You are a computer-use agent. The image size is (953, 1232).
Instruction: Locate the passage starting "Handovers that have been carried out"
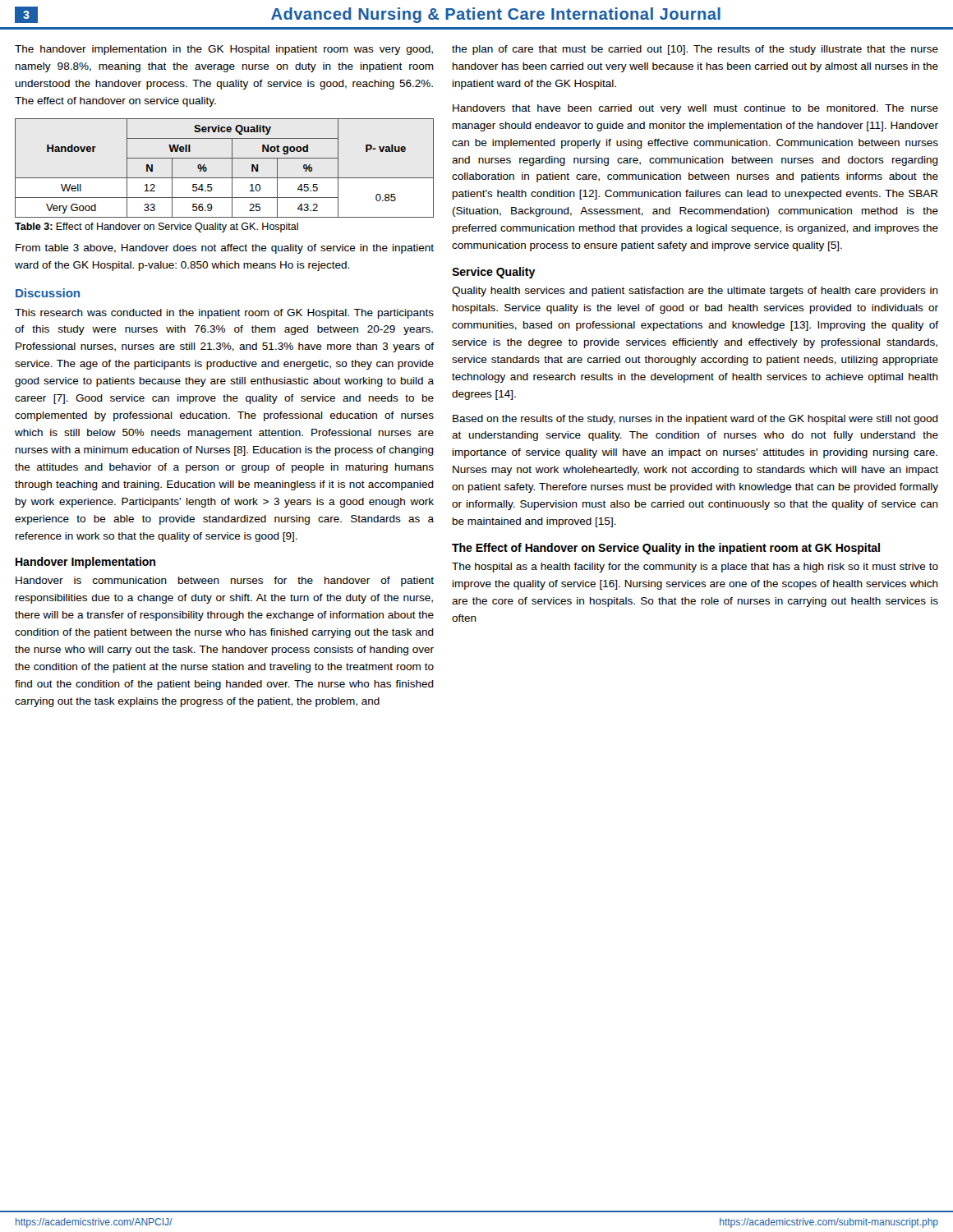695,177
